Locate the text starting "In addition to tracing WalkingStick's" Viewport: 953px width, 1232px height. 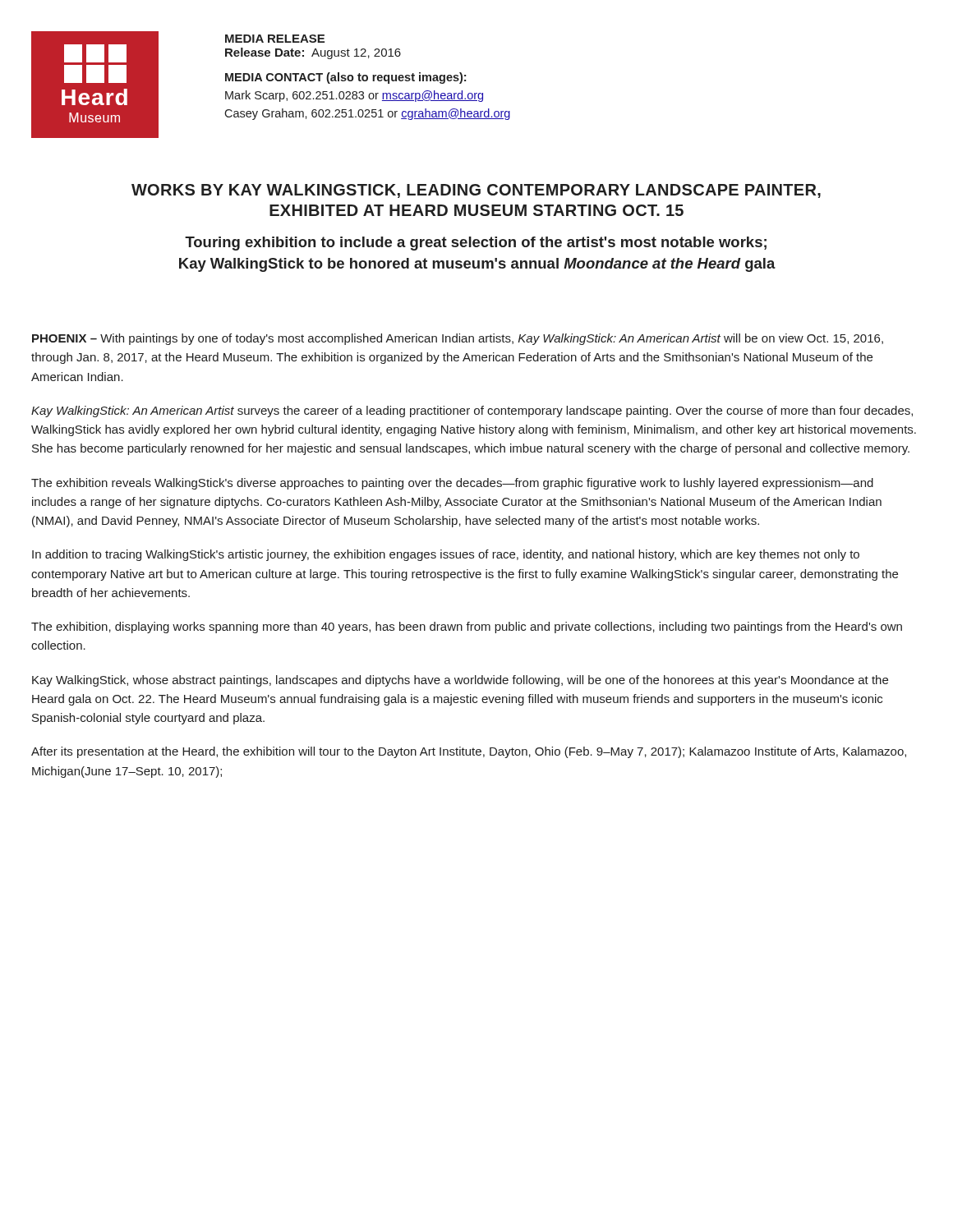click(x=465, y=573)
